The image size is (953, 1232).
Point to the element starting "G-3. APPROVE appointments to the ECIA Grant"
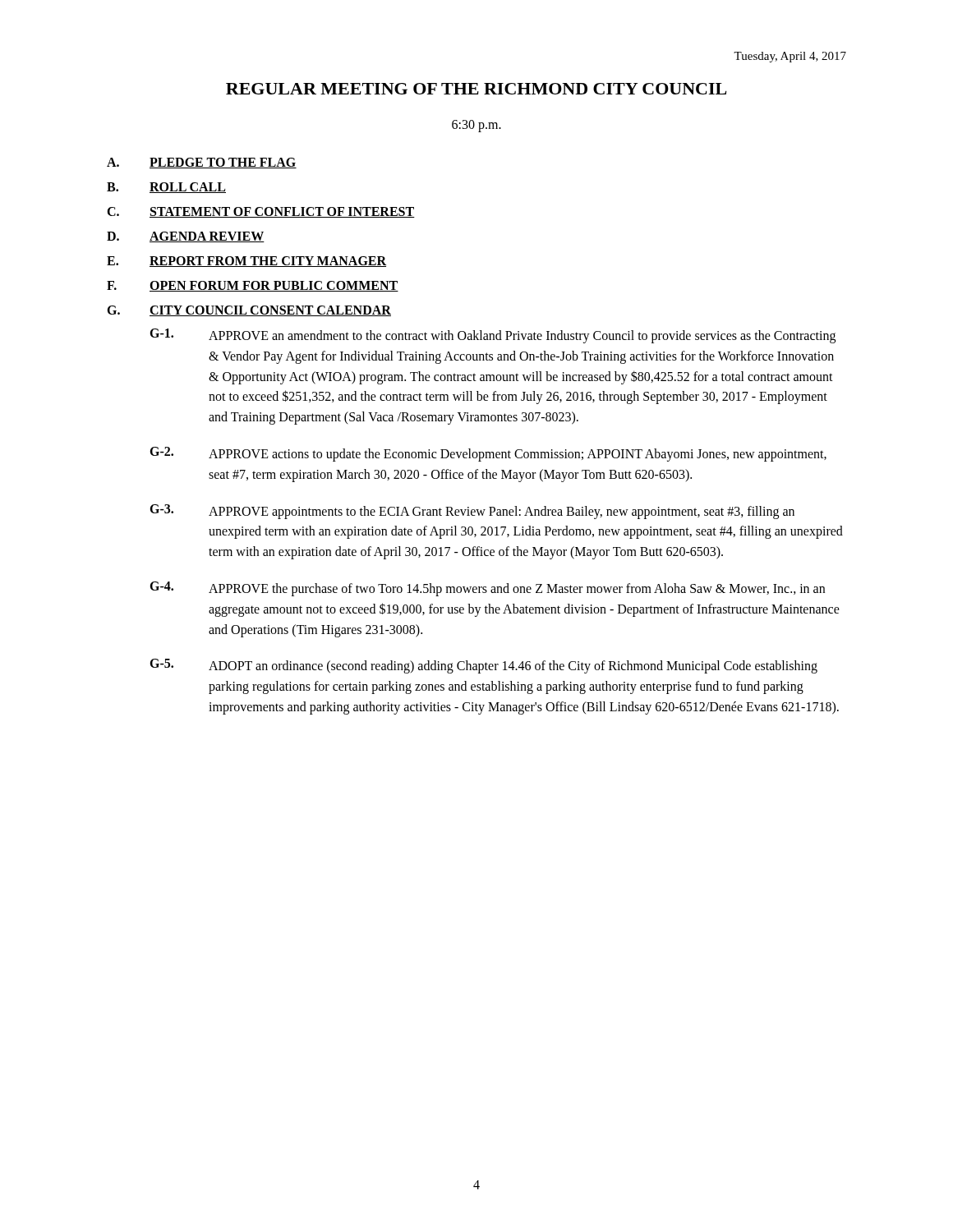[498, 532]
